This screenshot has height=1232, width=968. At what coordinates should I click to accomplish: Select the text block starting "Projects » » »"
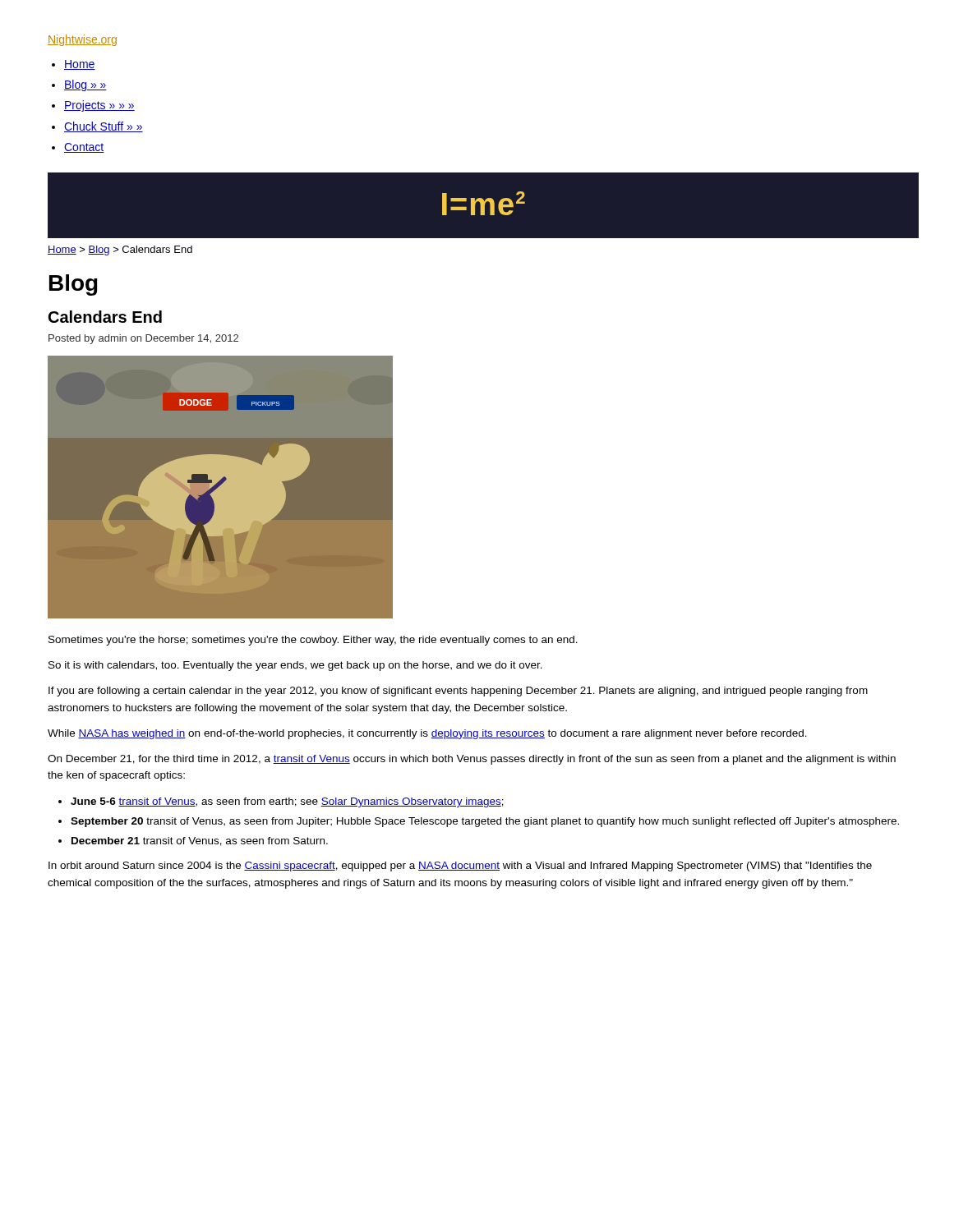tap(99, 105)
